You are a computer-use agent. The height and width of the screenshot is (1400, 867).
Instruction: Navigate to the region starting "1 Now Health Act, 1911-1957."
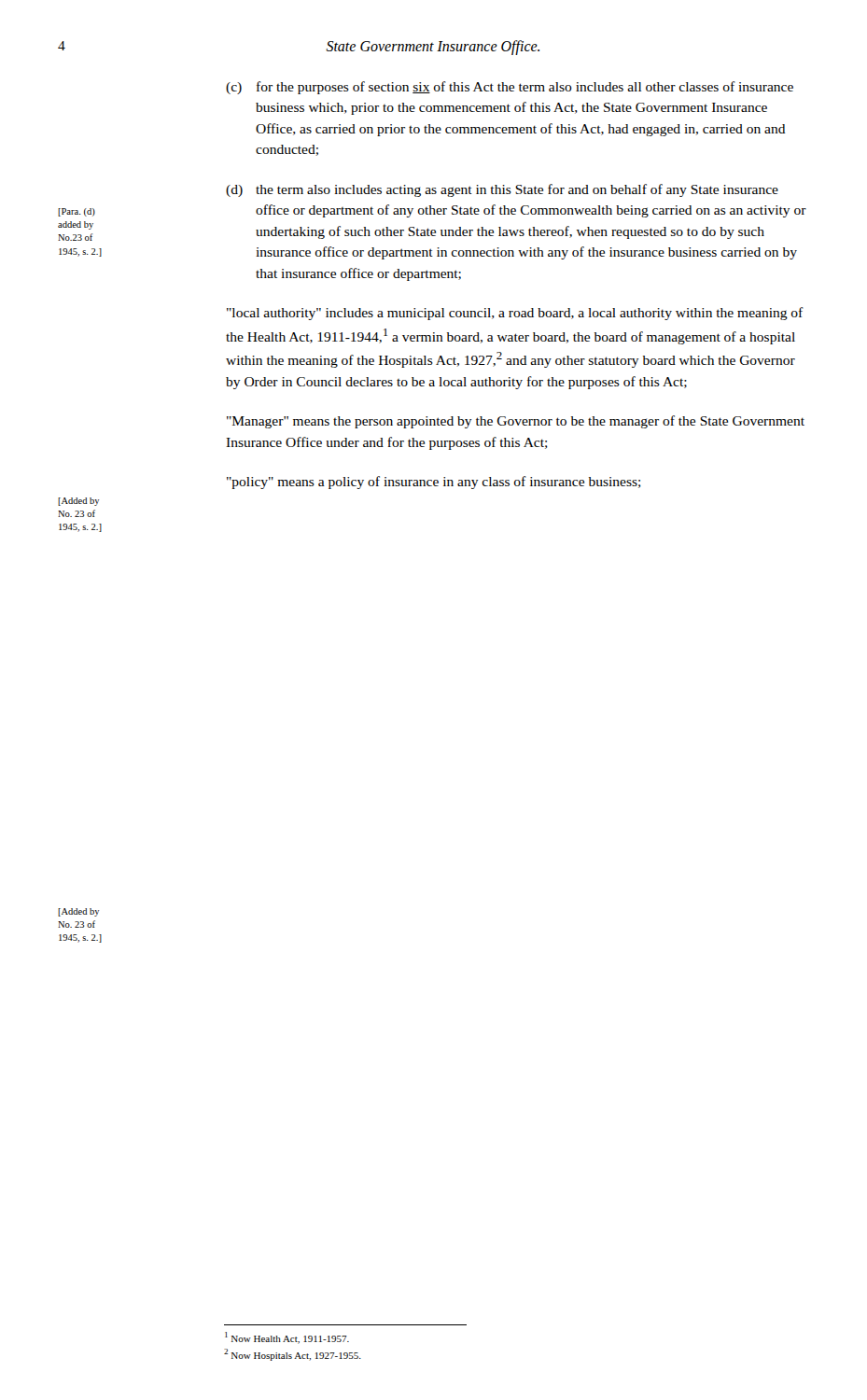293,1345
